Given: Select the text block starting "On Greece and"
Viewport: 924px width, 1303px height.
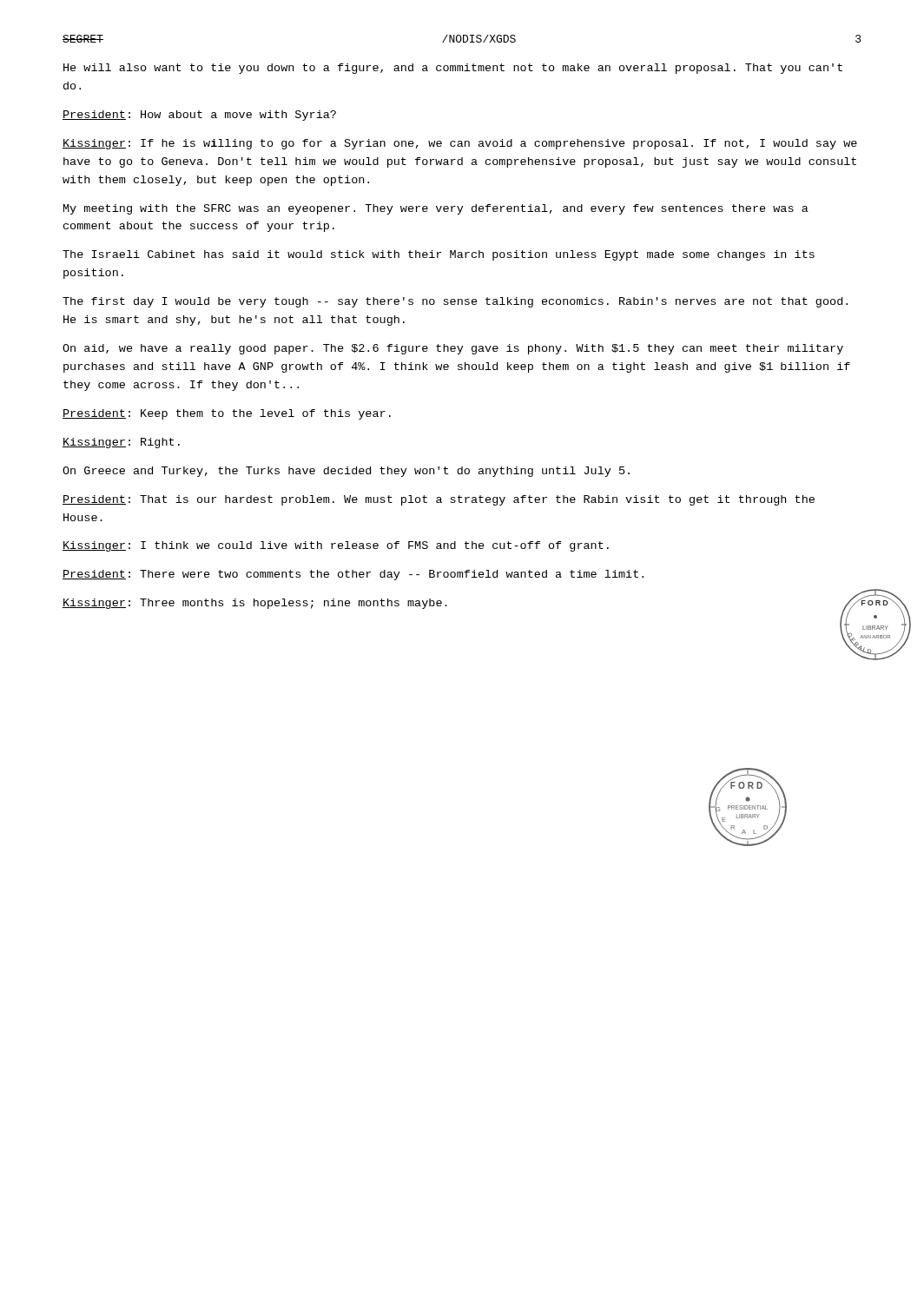Looking at the screenshot, I should [347, 471].
